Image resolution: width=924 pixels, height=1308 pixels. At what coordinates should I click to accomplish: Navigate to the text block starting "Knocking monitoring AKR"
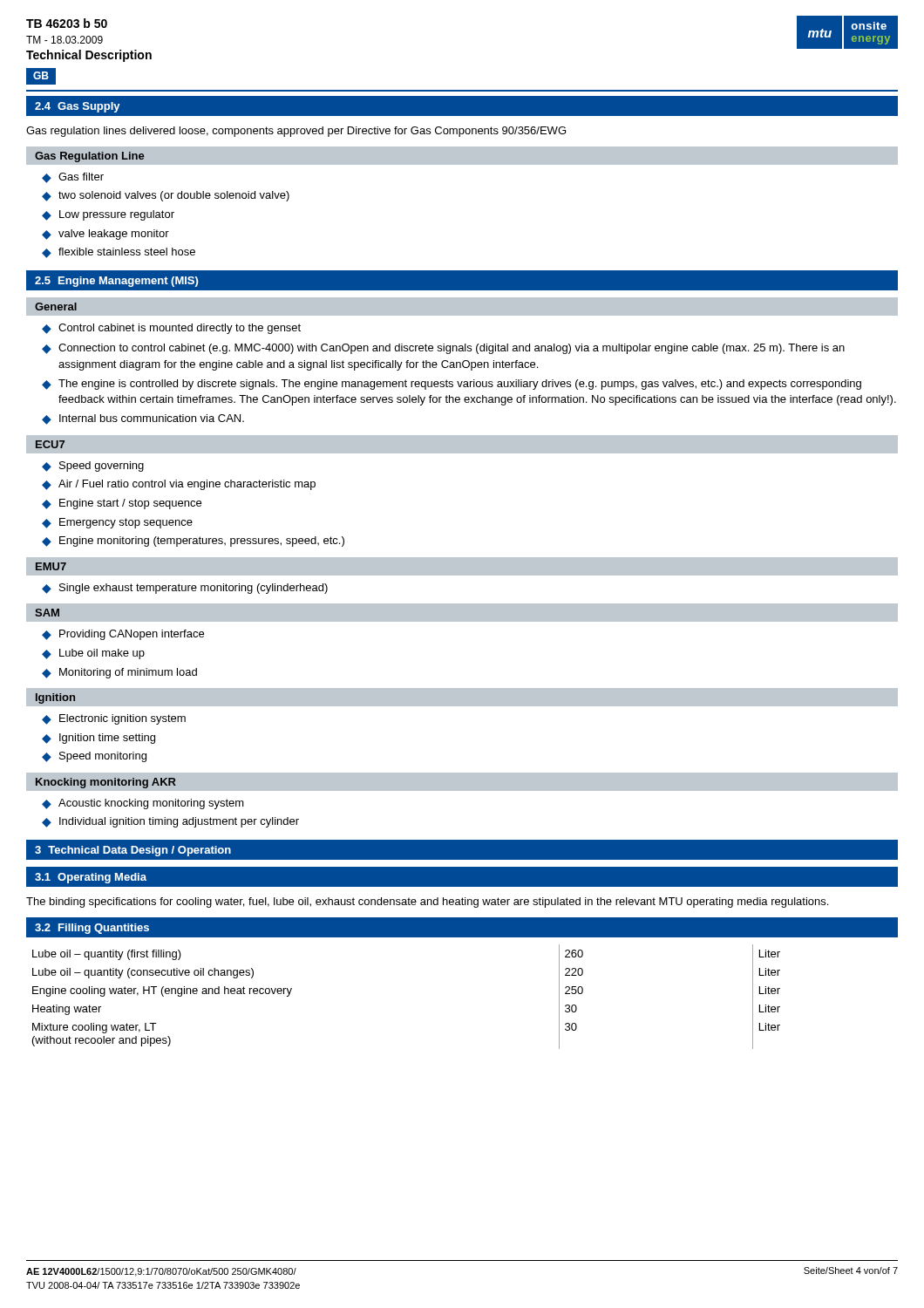tap(105, 782)
